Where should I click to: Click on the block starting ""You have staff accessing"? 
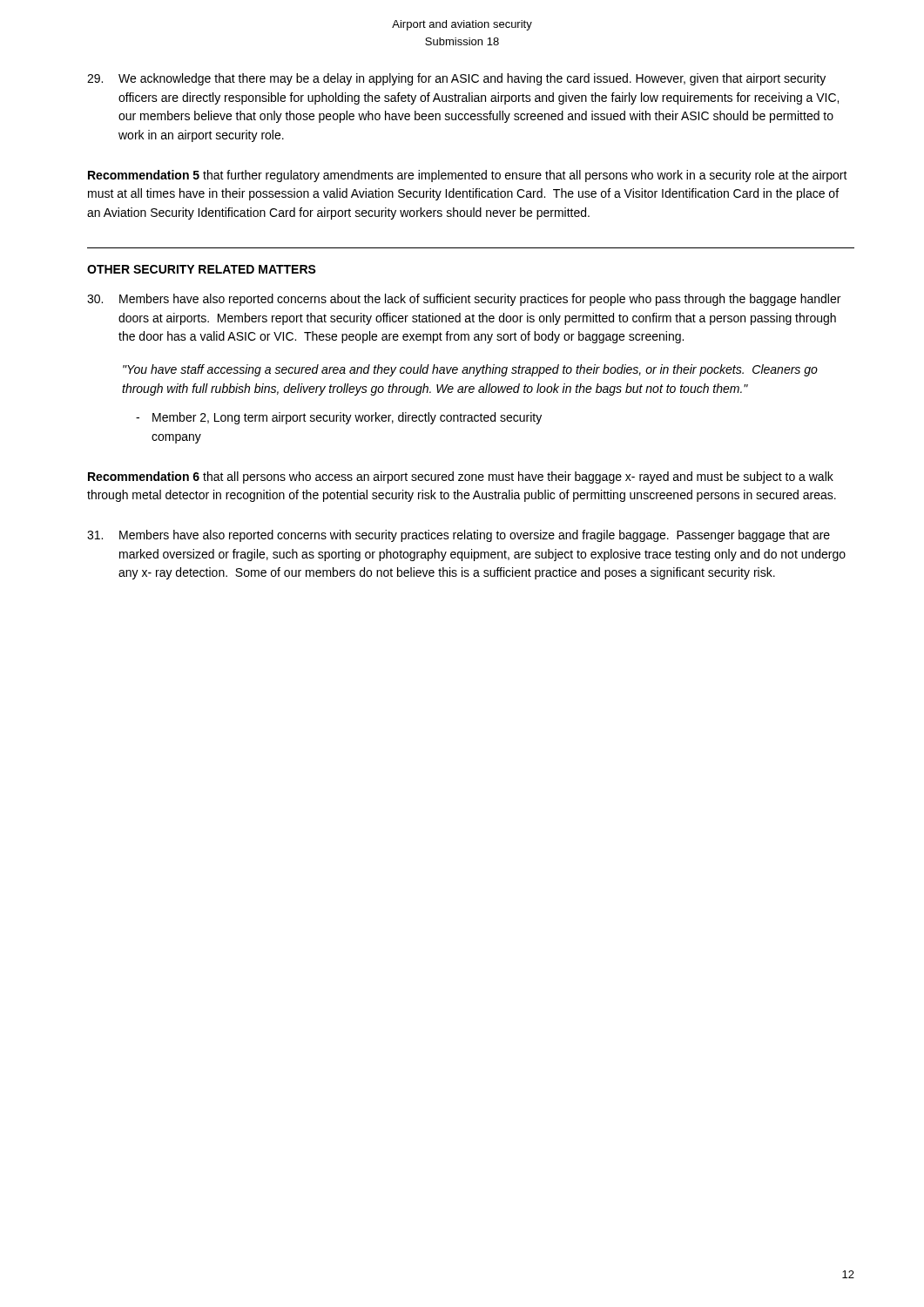point(470,379)
